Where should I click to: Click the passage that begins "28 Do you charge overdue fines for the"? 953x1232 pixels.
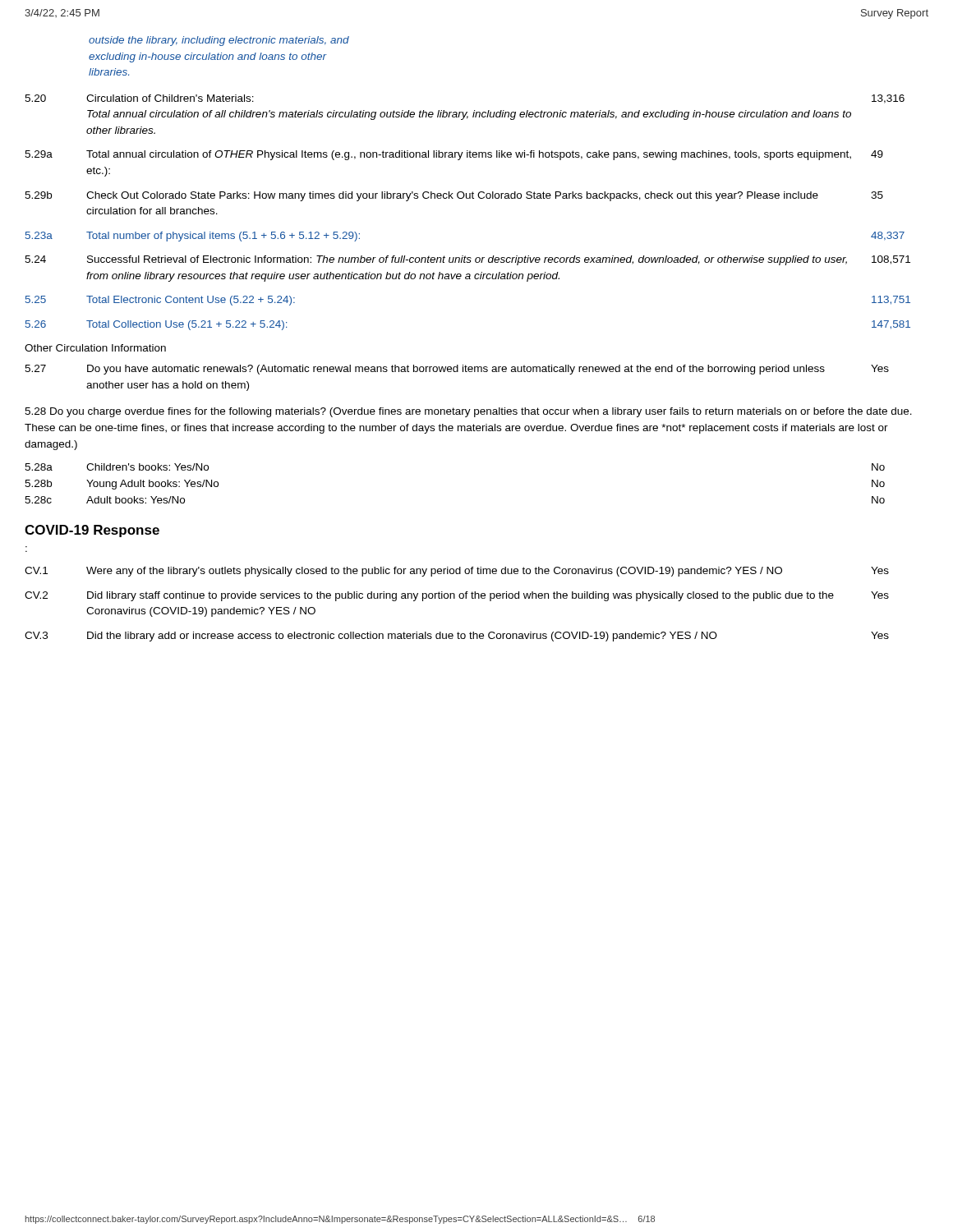[469, 427]
